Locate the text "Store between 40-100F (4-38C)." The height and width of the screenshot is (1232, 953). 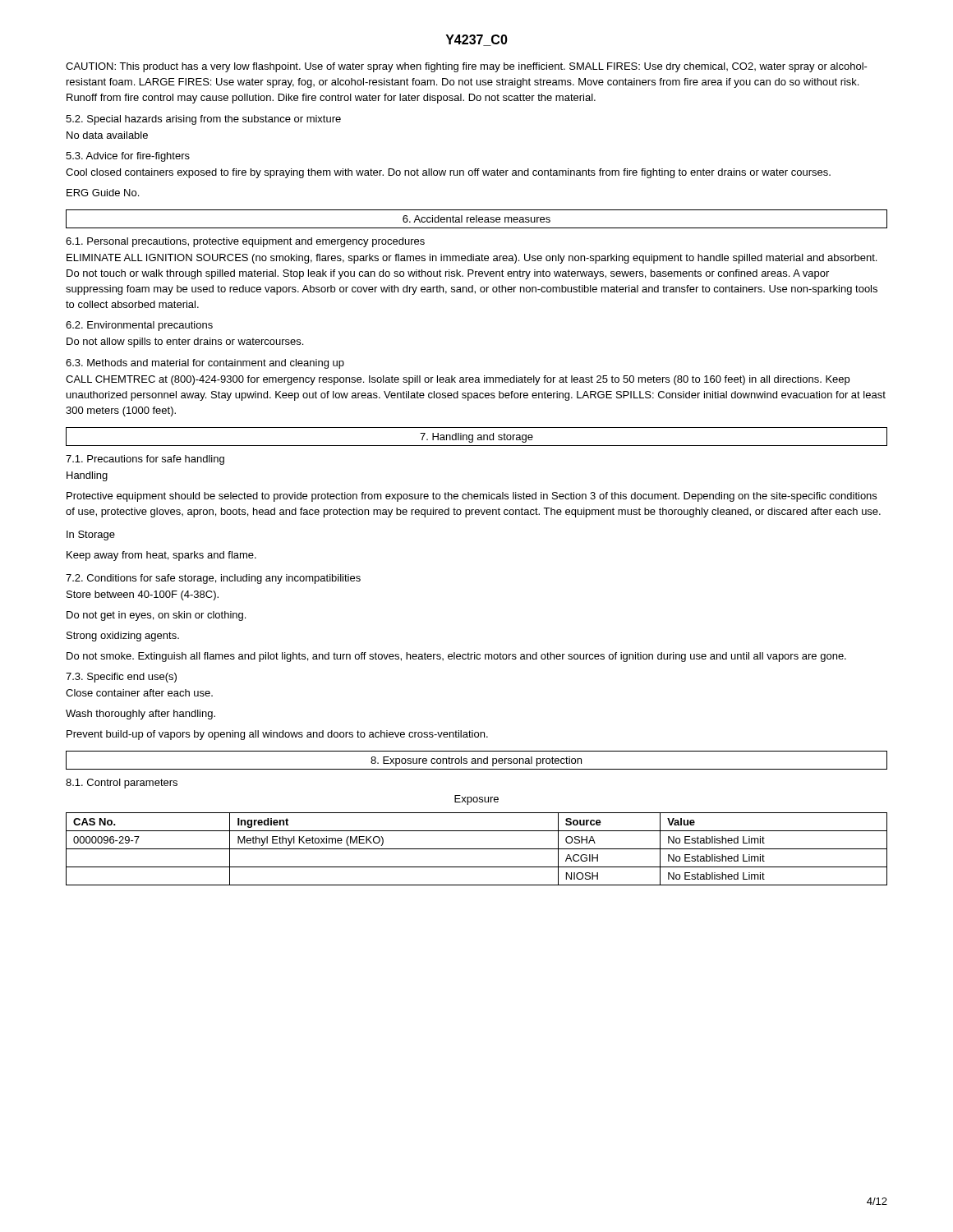[143, 594]
